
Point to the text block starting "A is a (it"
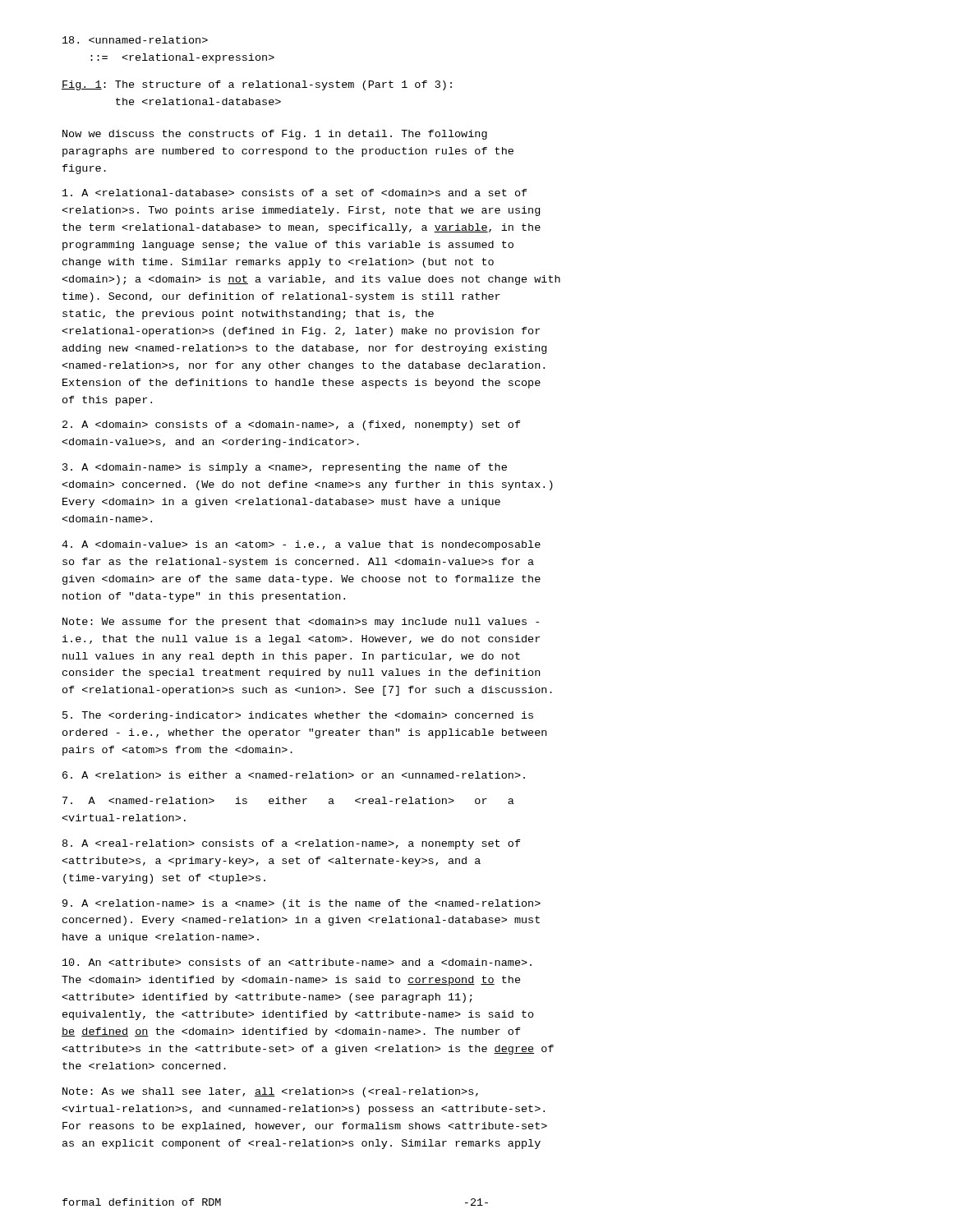click(301, 921)
